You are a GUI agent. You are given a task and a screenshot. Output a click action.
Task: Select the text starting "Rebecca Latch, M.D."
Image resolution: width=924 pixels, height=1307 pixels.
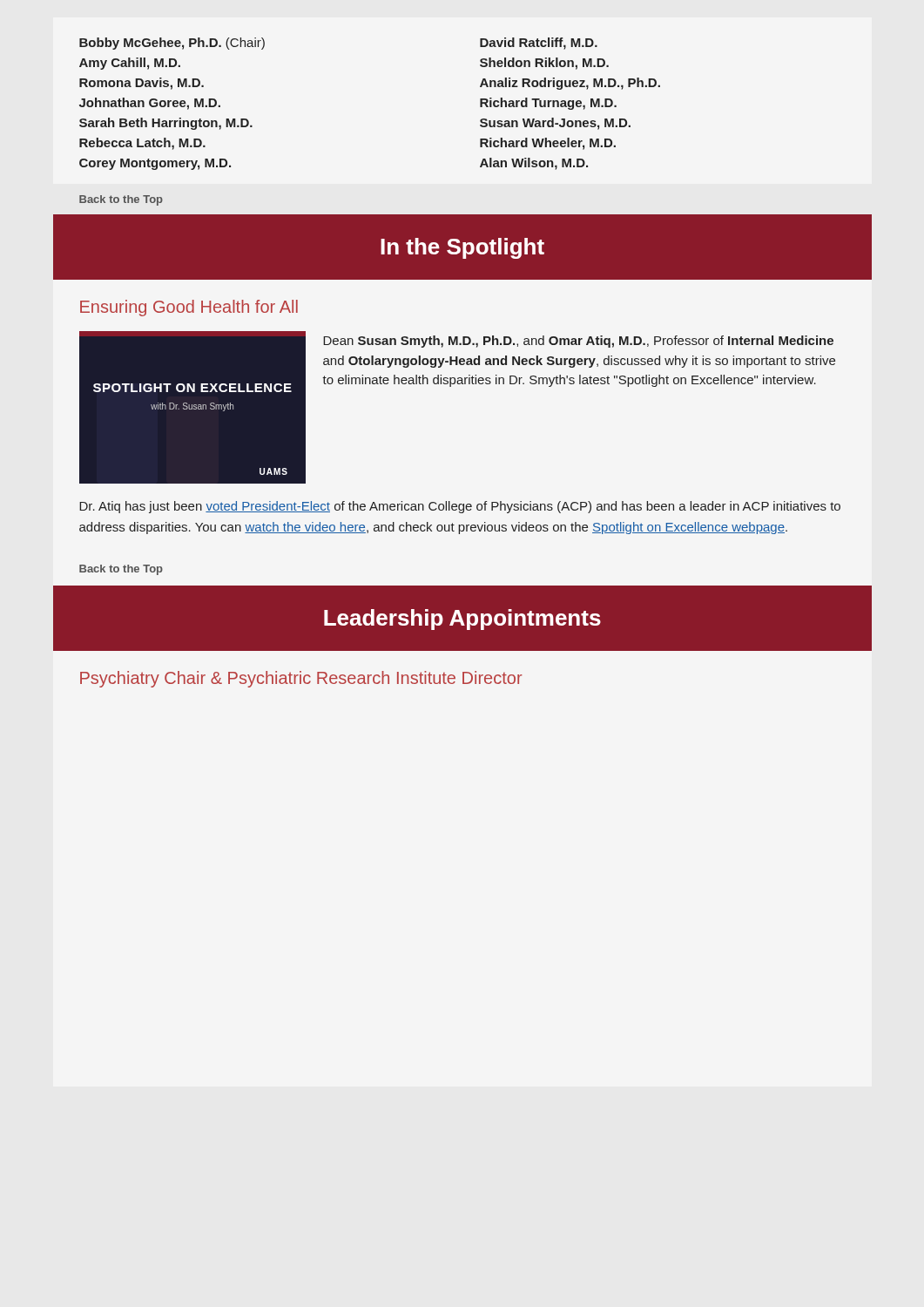[142, 142]
